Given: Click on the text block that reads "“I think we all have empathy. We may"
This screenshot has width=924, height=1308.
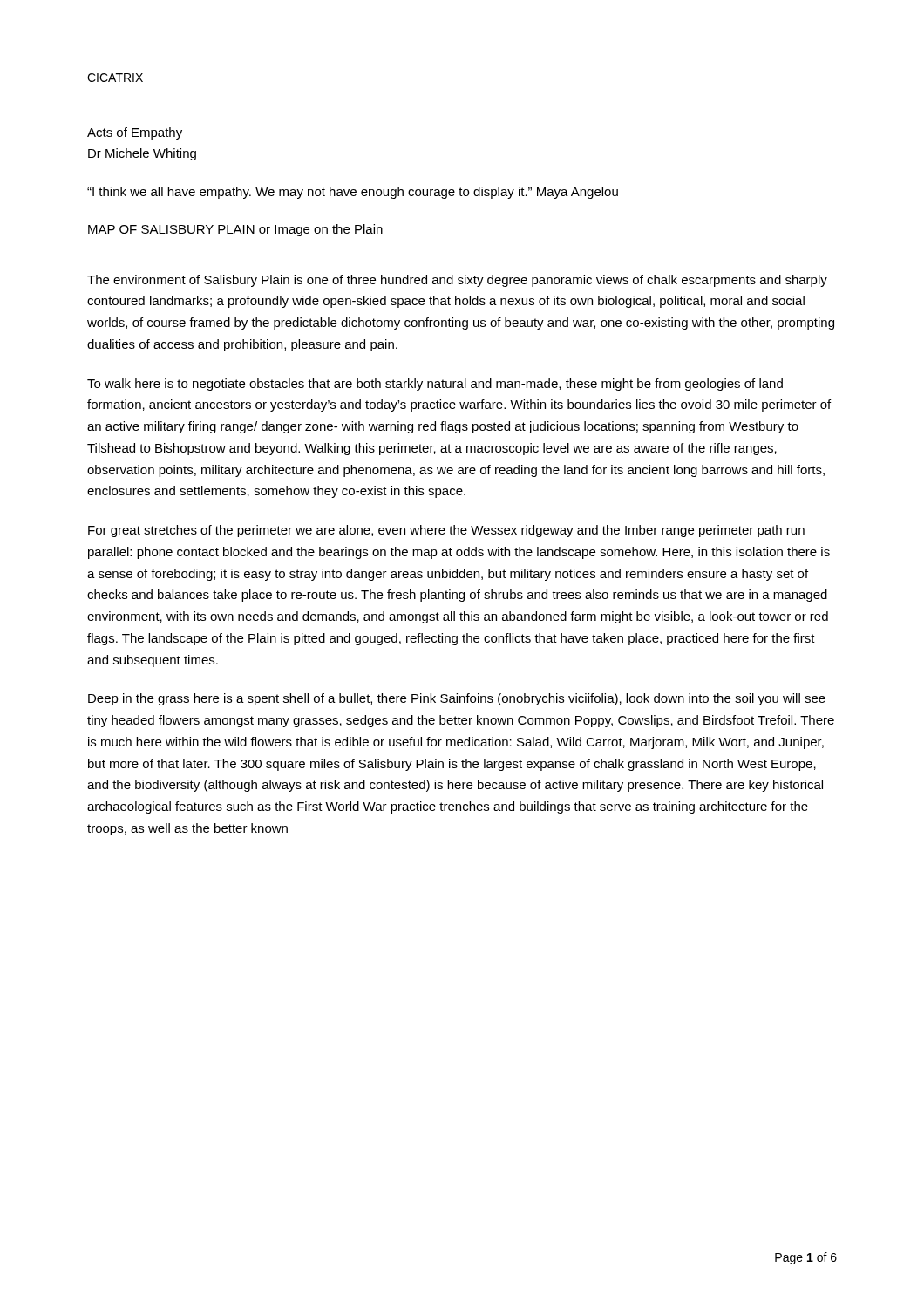Looking at the screenshot, I should [x=353, y=191].
